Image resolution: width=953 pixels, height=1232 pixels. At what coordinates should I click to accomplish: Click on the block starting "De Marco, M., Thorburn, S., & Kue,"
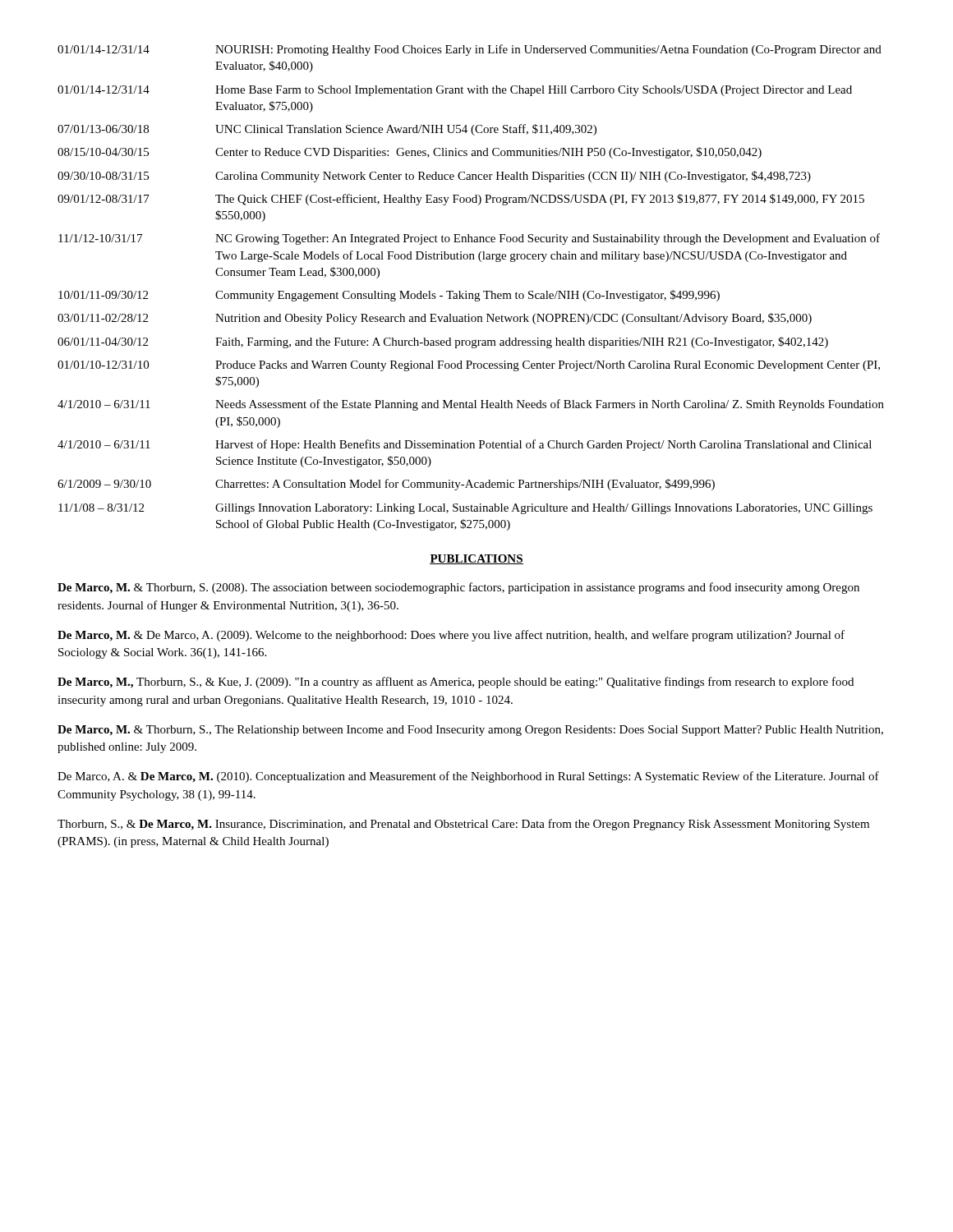[456, 691]
